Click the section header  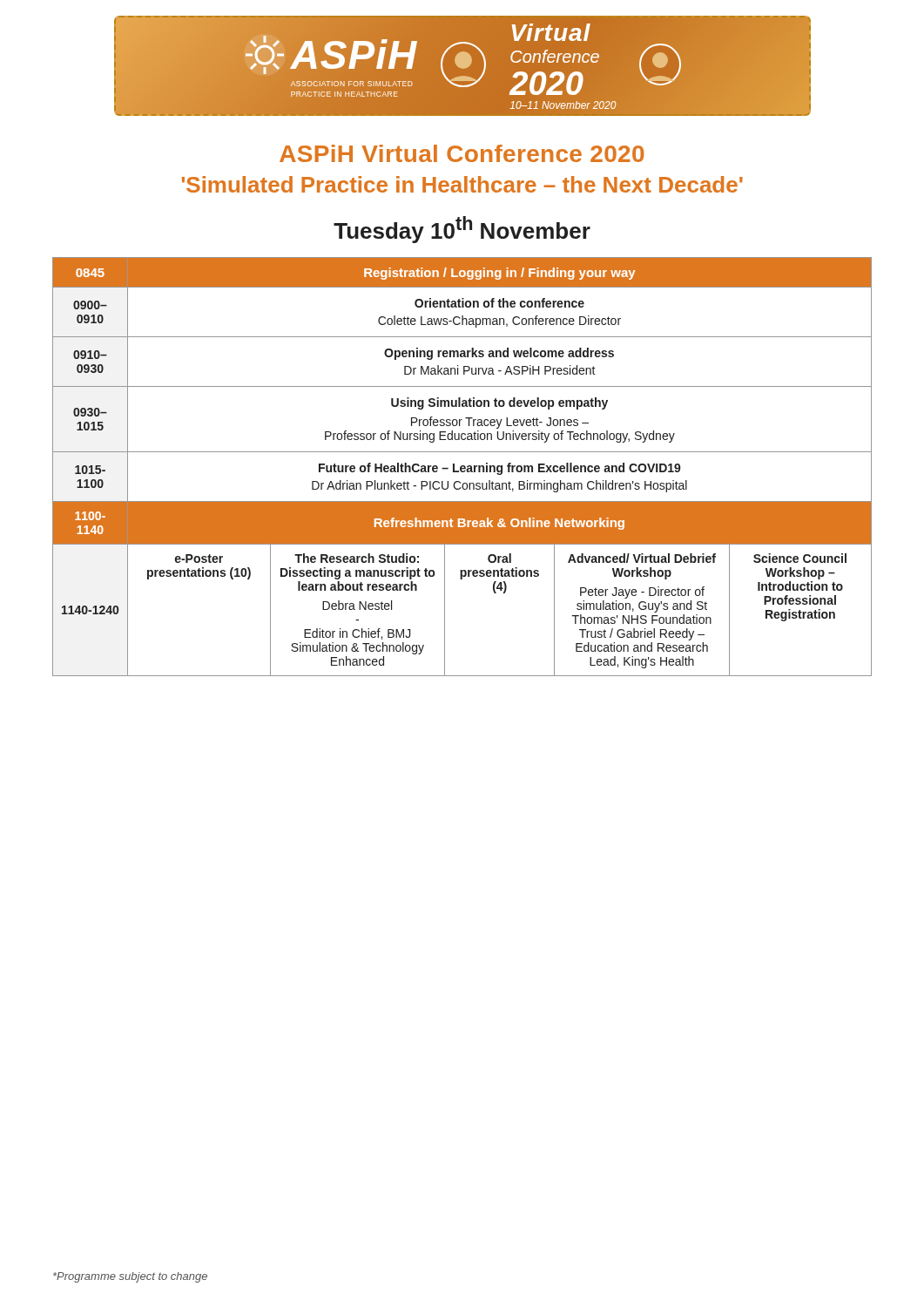coord(462,228)
